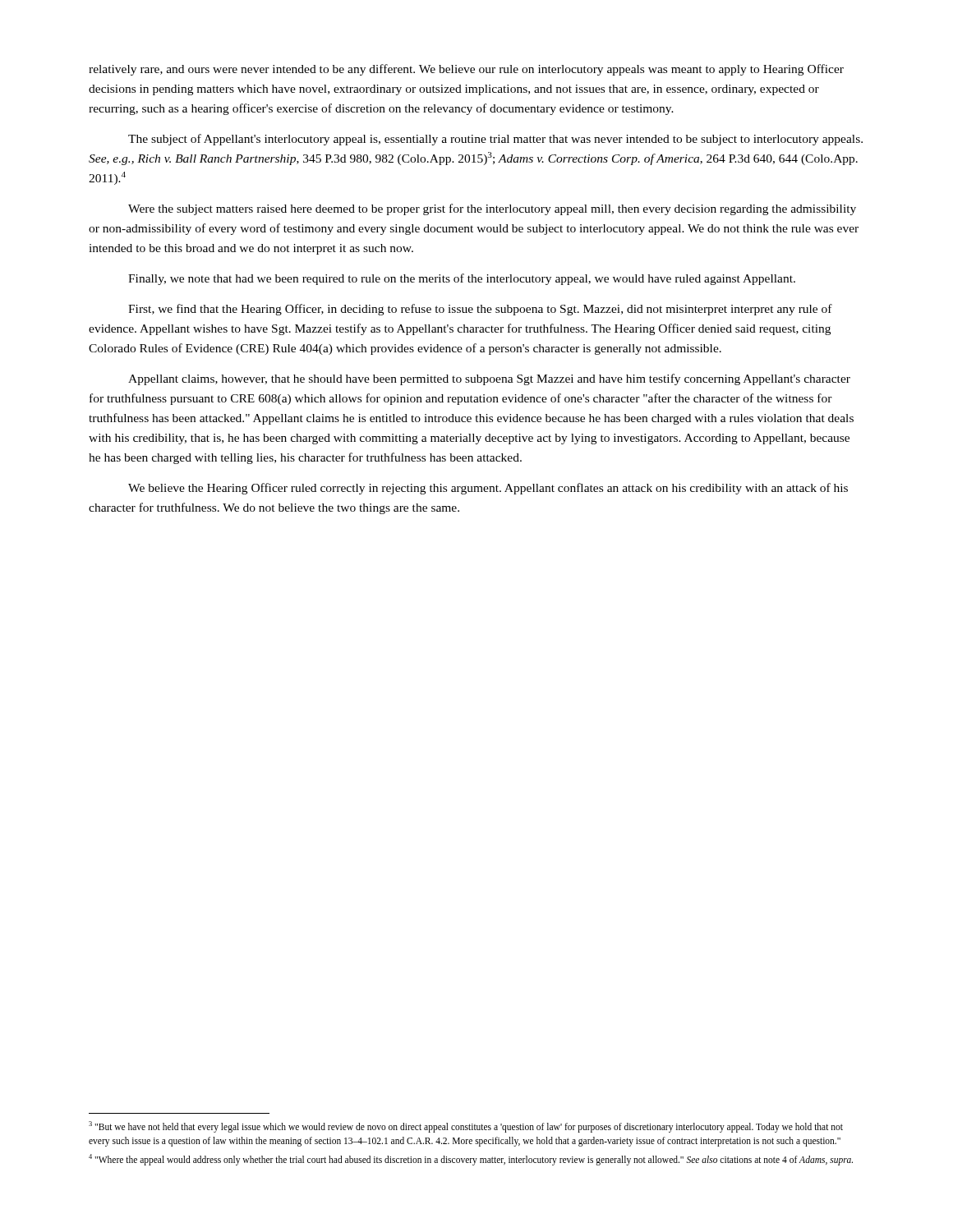Locate the text block that reads "The subject of"
This screenshot has width=953, height=1232.
click(476, 159)
